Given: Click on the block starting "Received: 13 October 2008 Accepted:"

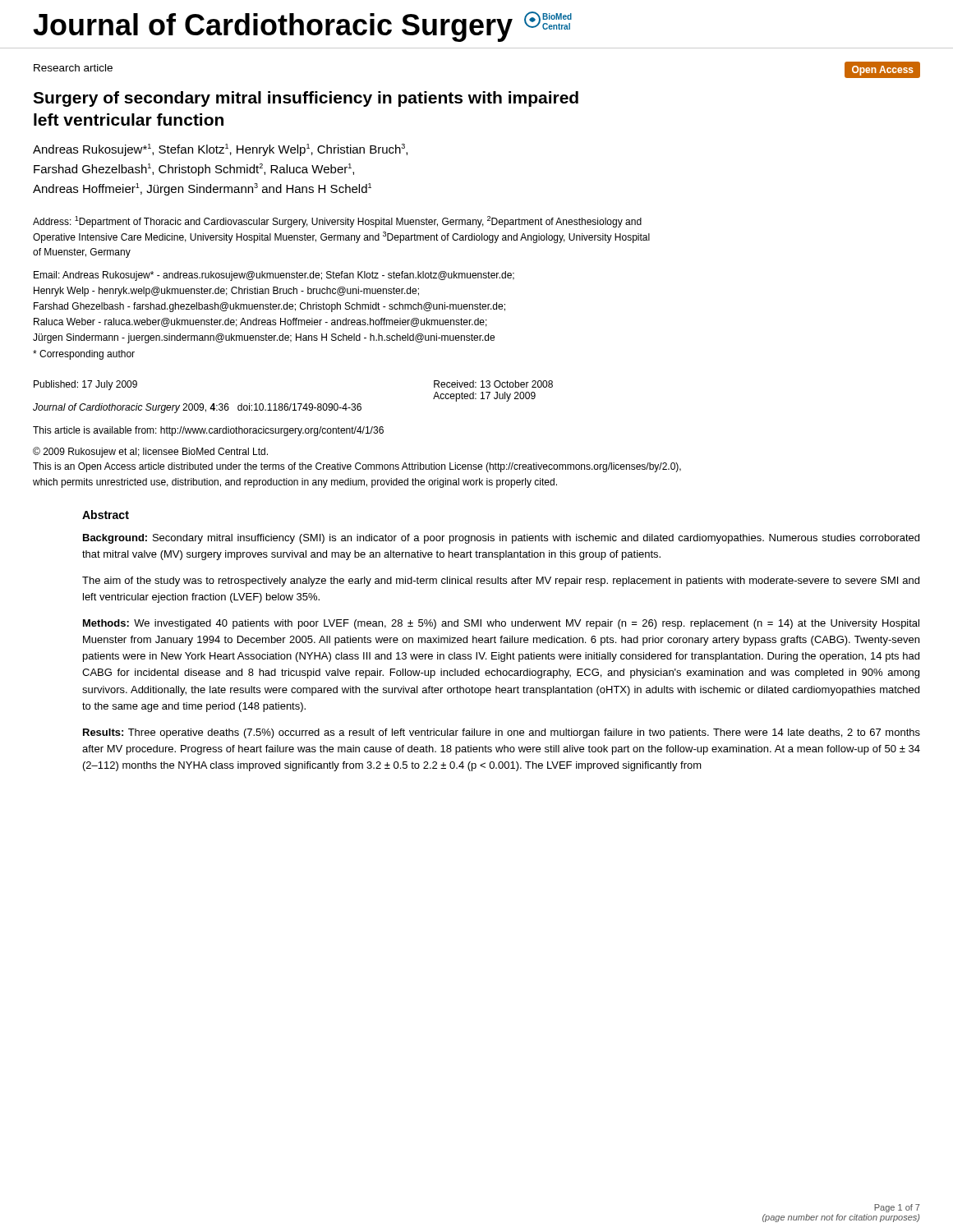Looking at the screenshot, I should (493, 390).
